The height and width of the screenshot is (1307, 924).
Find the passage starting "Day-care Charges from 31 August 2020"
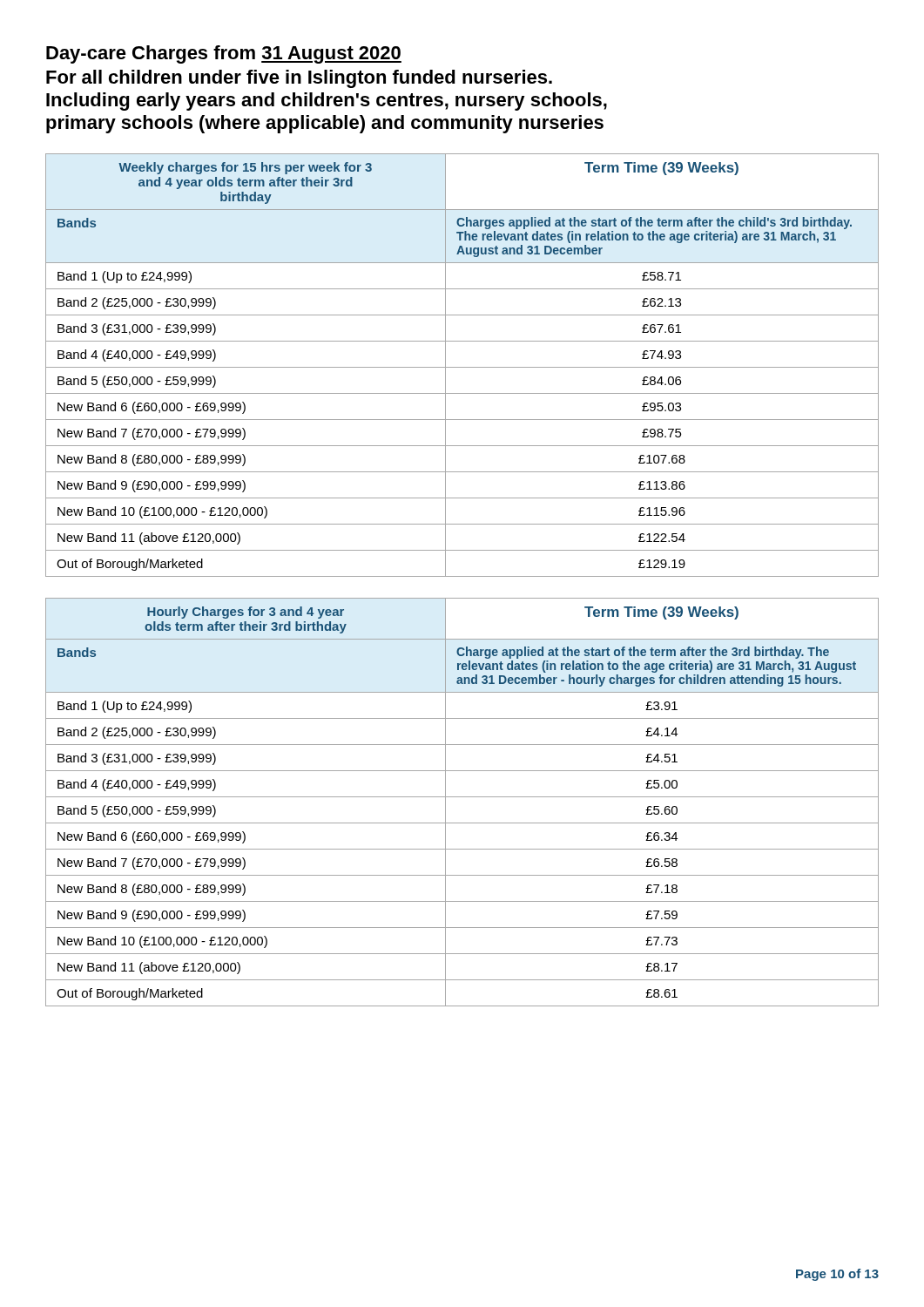point(462,88)
